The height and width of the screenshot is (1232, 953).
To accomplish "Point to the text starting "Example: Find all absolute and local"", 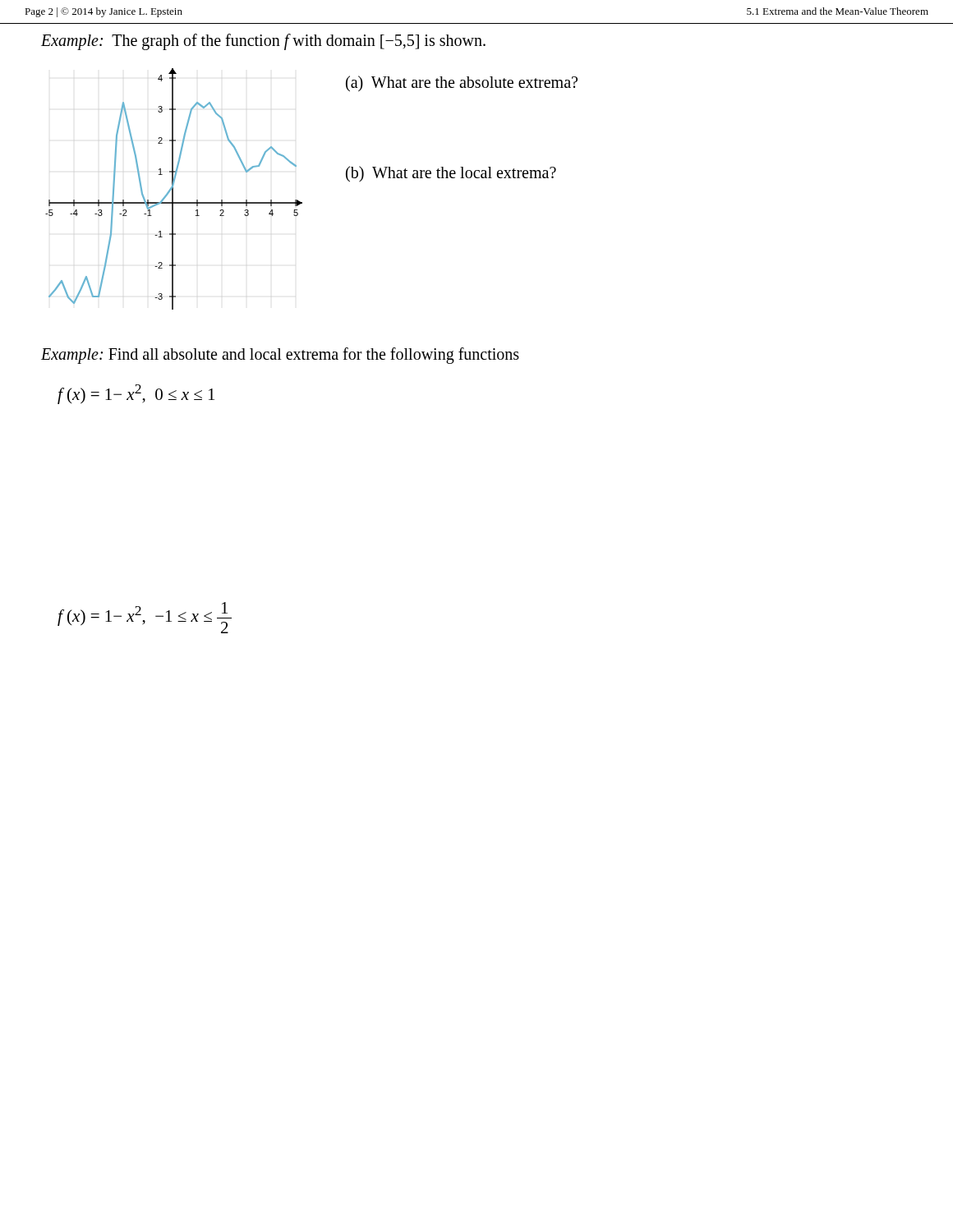I will point(280,354).
